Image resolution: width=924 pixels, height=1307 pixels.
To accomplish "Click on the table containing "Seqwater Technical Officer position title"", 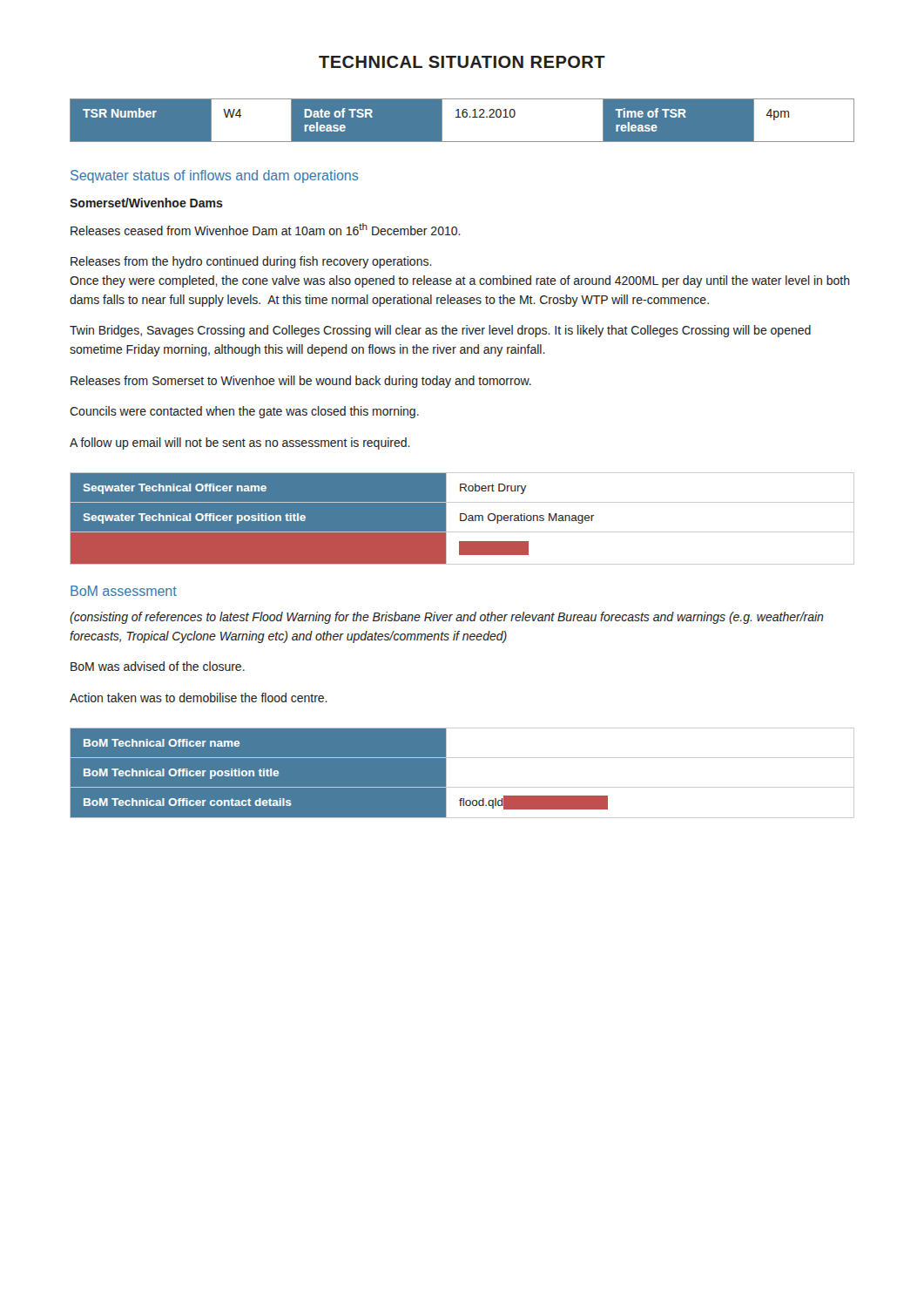I will coord(462,518).
